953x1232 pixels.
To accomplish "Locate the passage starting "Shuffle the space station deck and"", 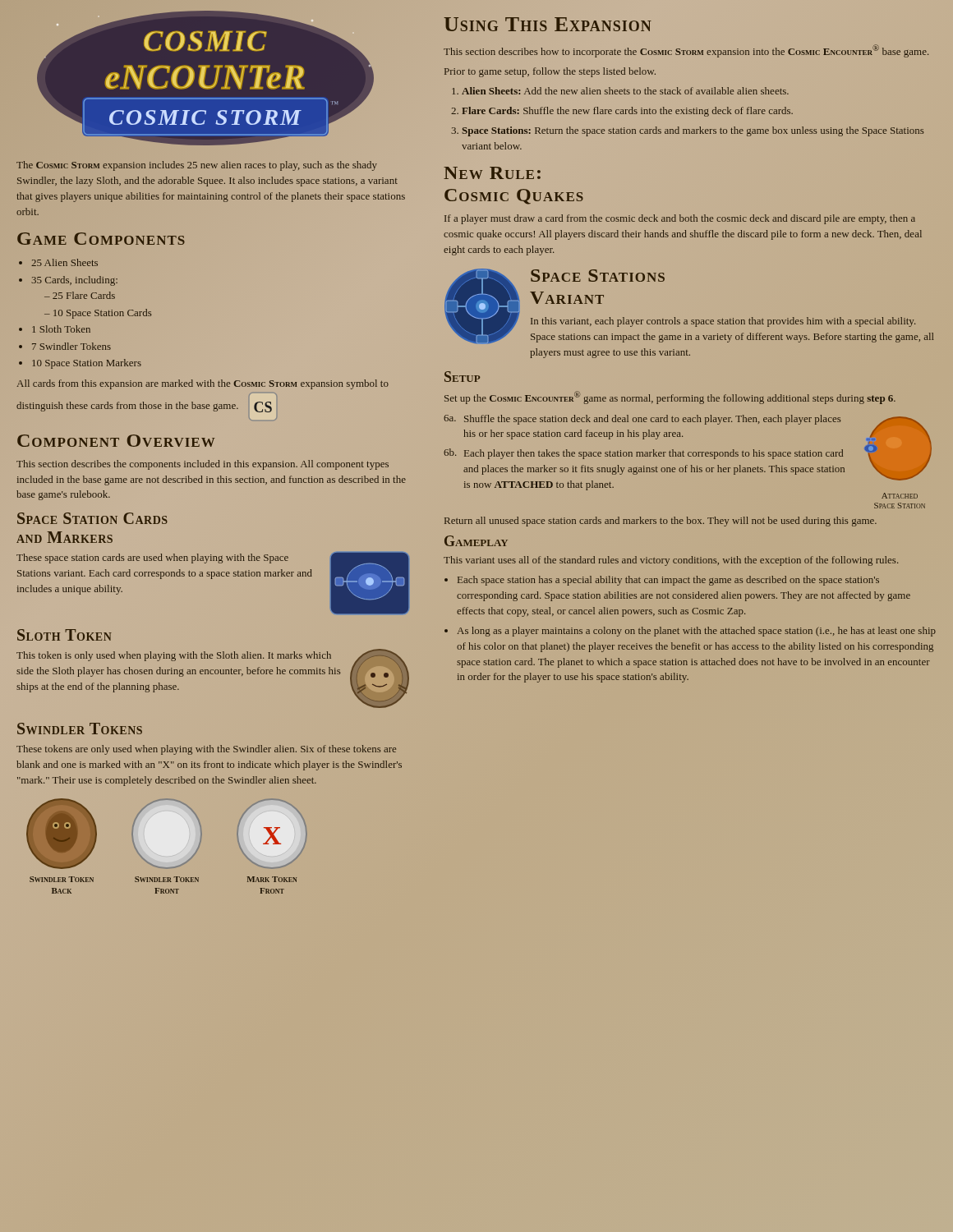I will coord(652,426).
